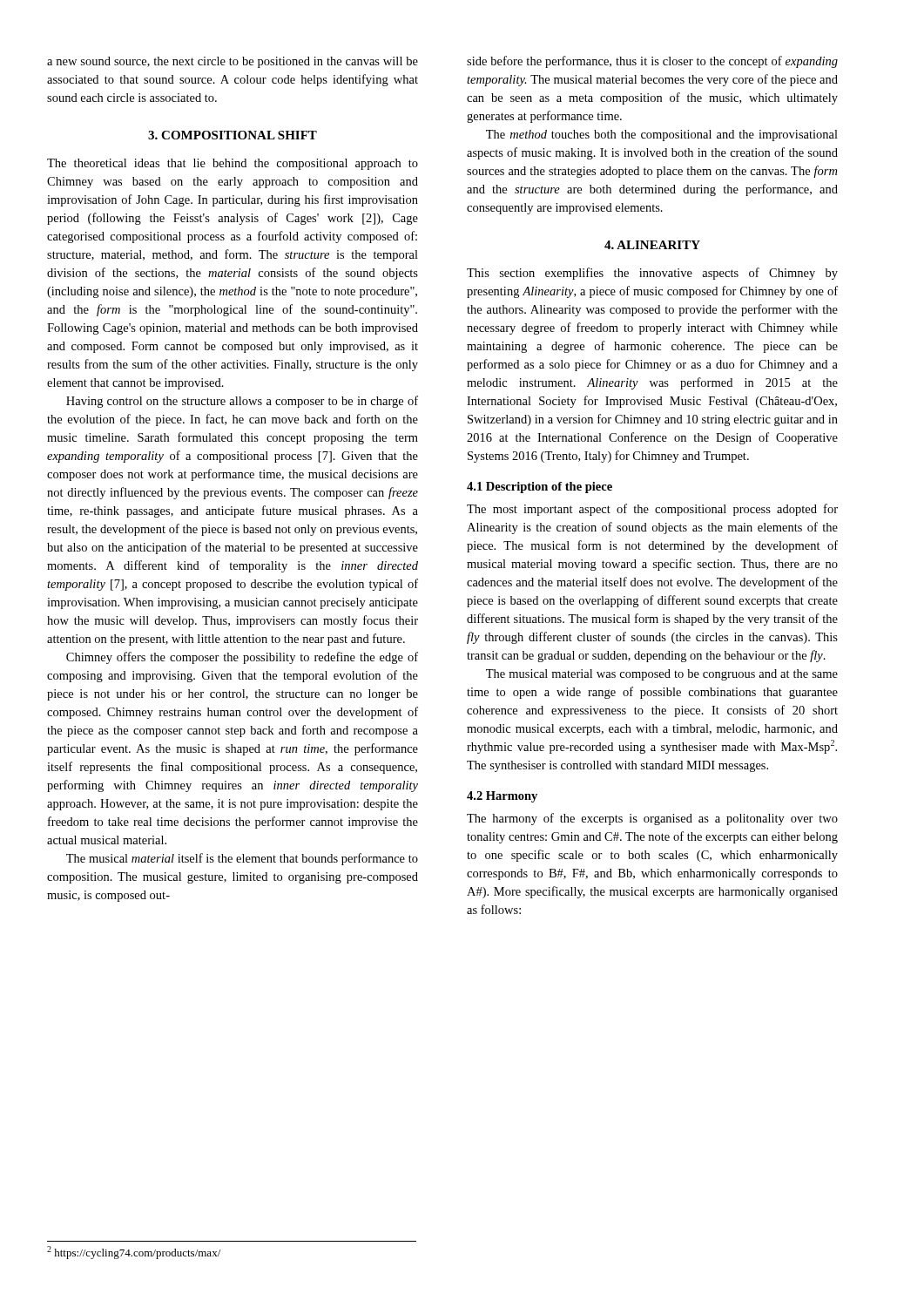Point to the block starting "The theoretical ideas that lie behind the"
The width and height of the screenshot is (924, 1307).
click(233, 273)
